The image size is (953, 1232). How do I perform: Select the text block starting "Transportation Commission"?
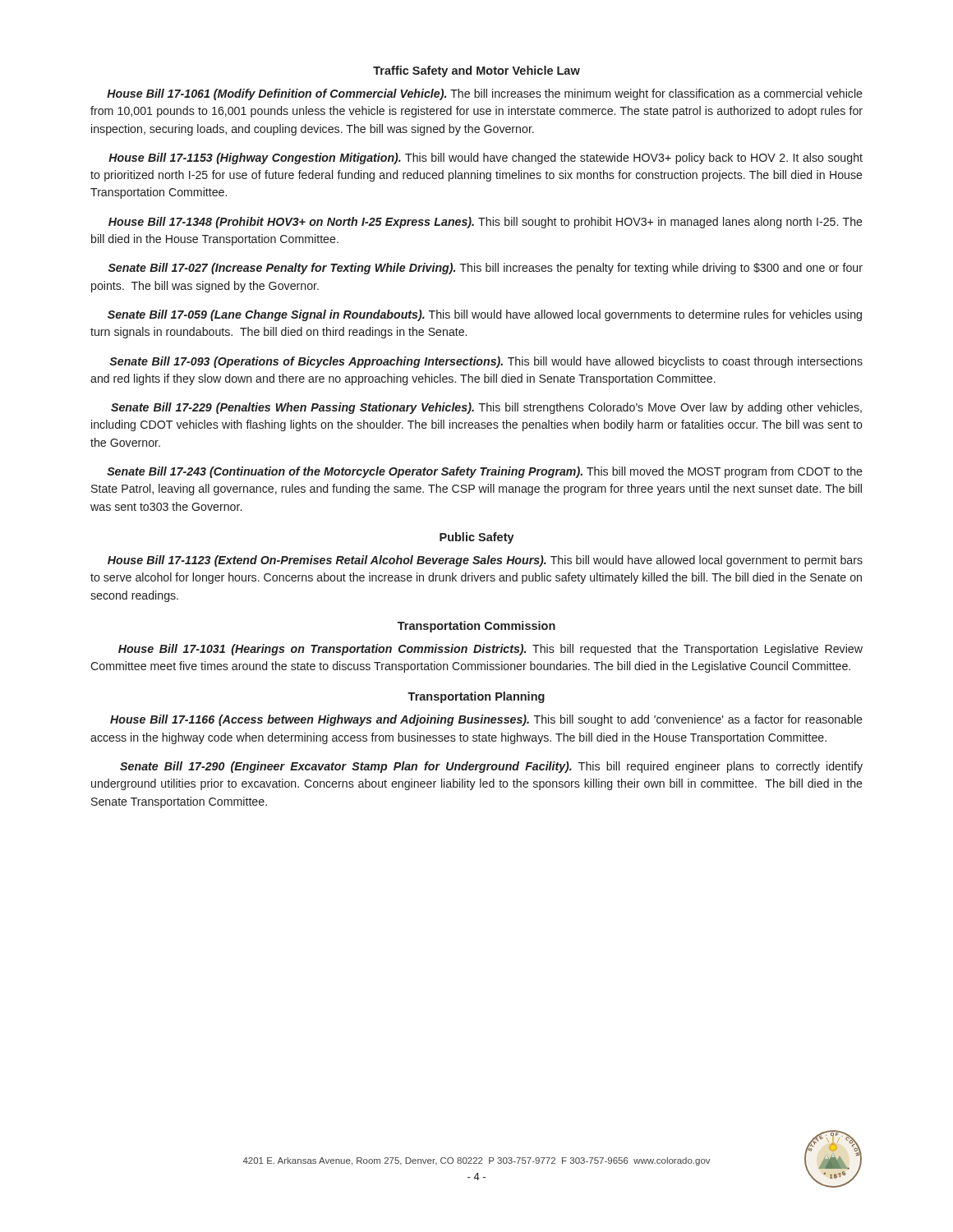(476, 626)
